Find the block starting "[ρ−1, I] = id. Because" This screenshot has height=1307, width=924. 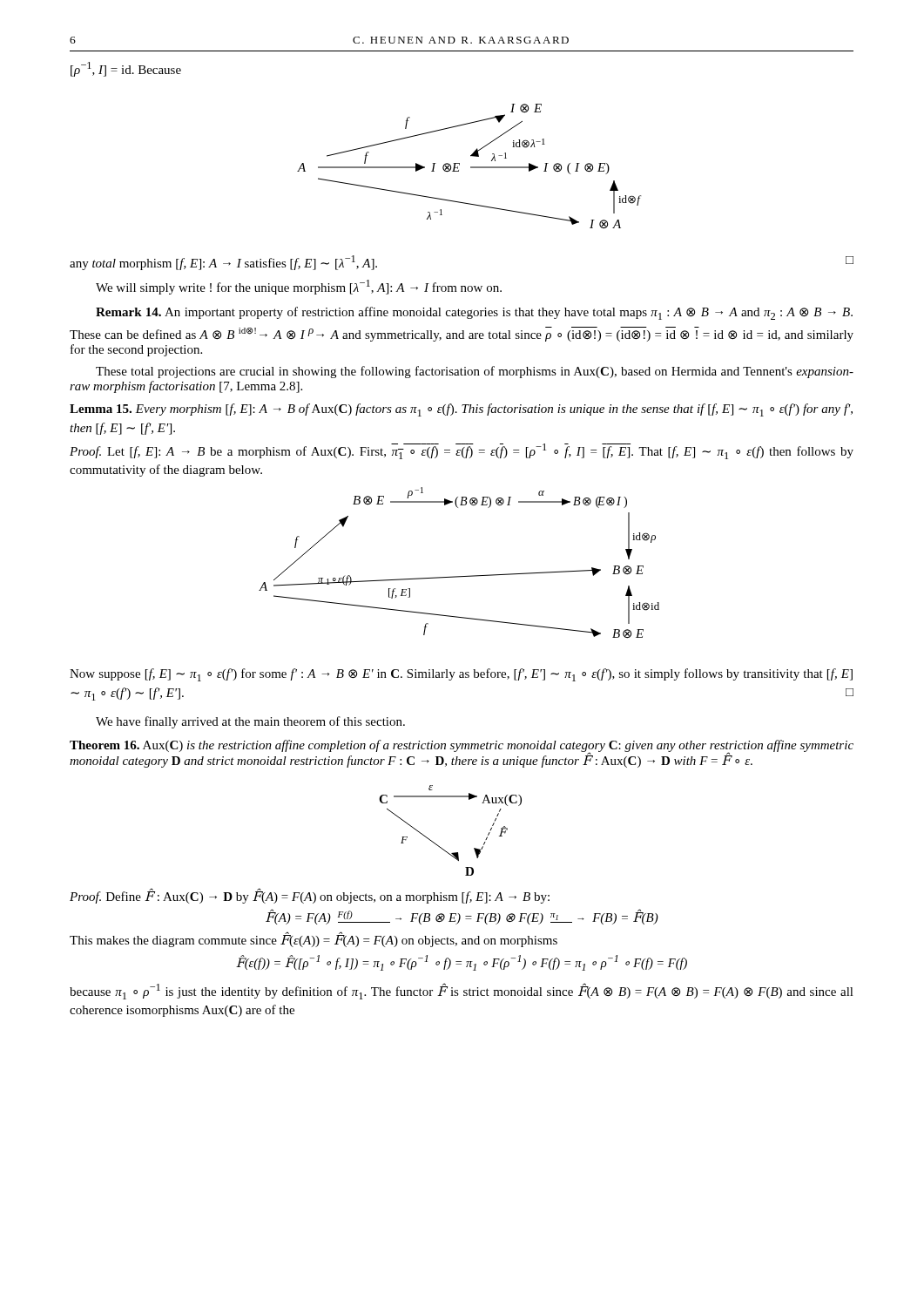[x=125, y=68]
